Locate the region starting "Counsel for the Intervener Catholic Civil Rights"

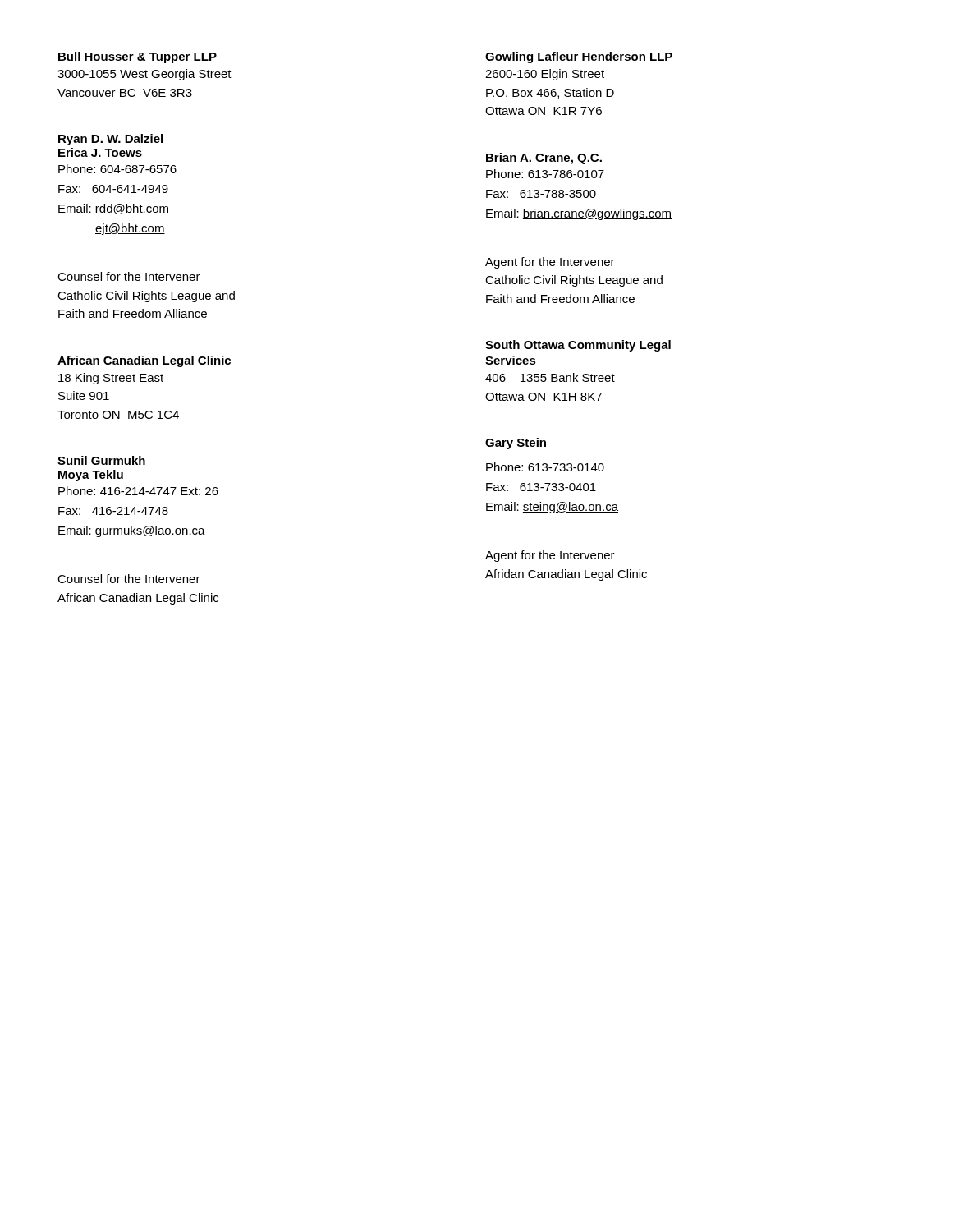click(129, 276)
